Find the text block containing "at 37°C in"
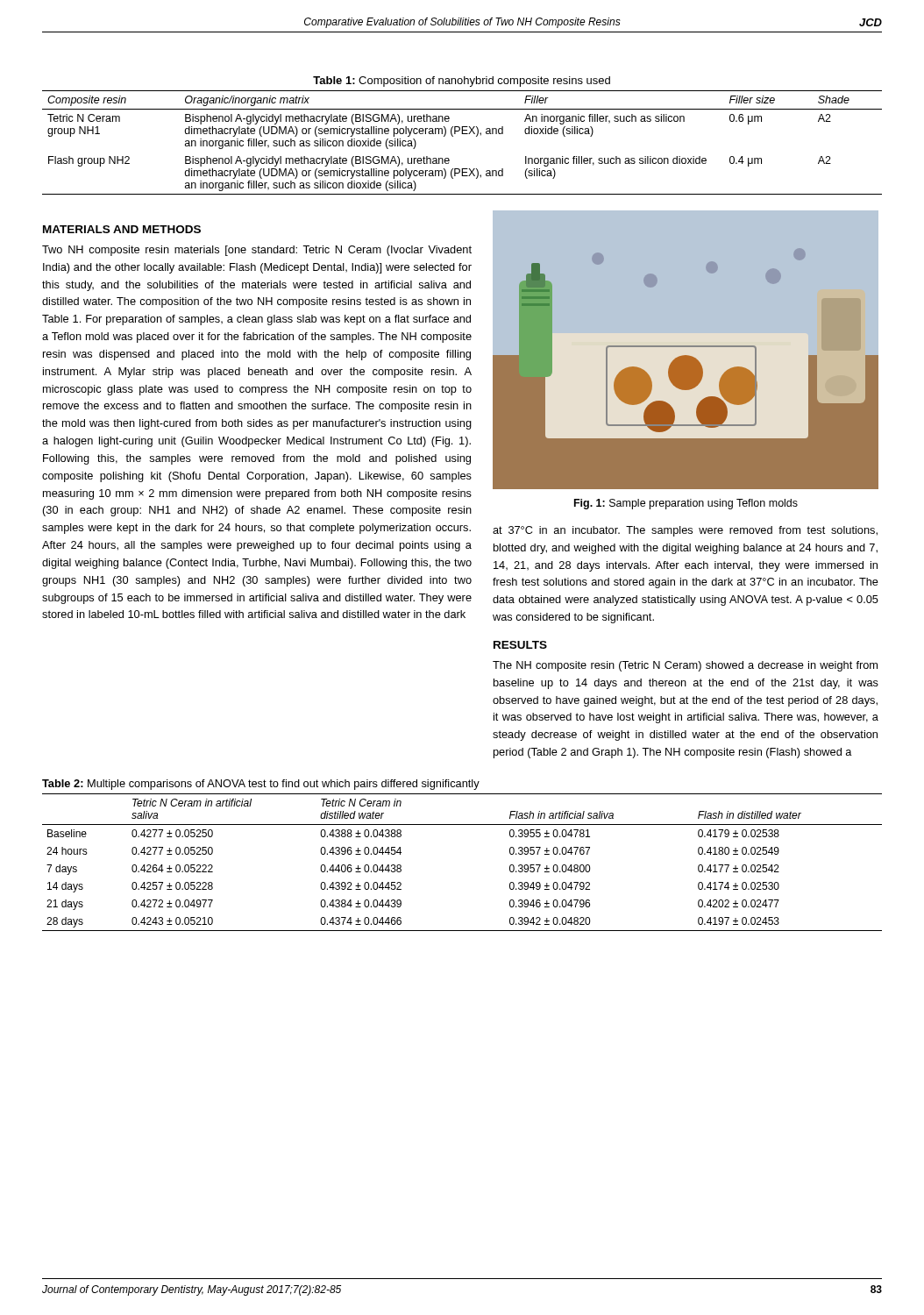Viewport: 924px width, 1315px height. [686, 573]
